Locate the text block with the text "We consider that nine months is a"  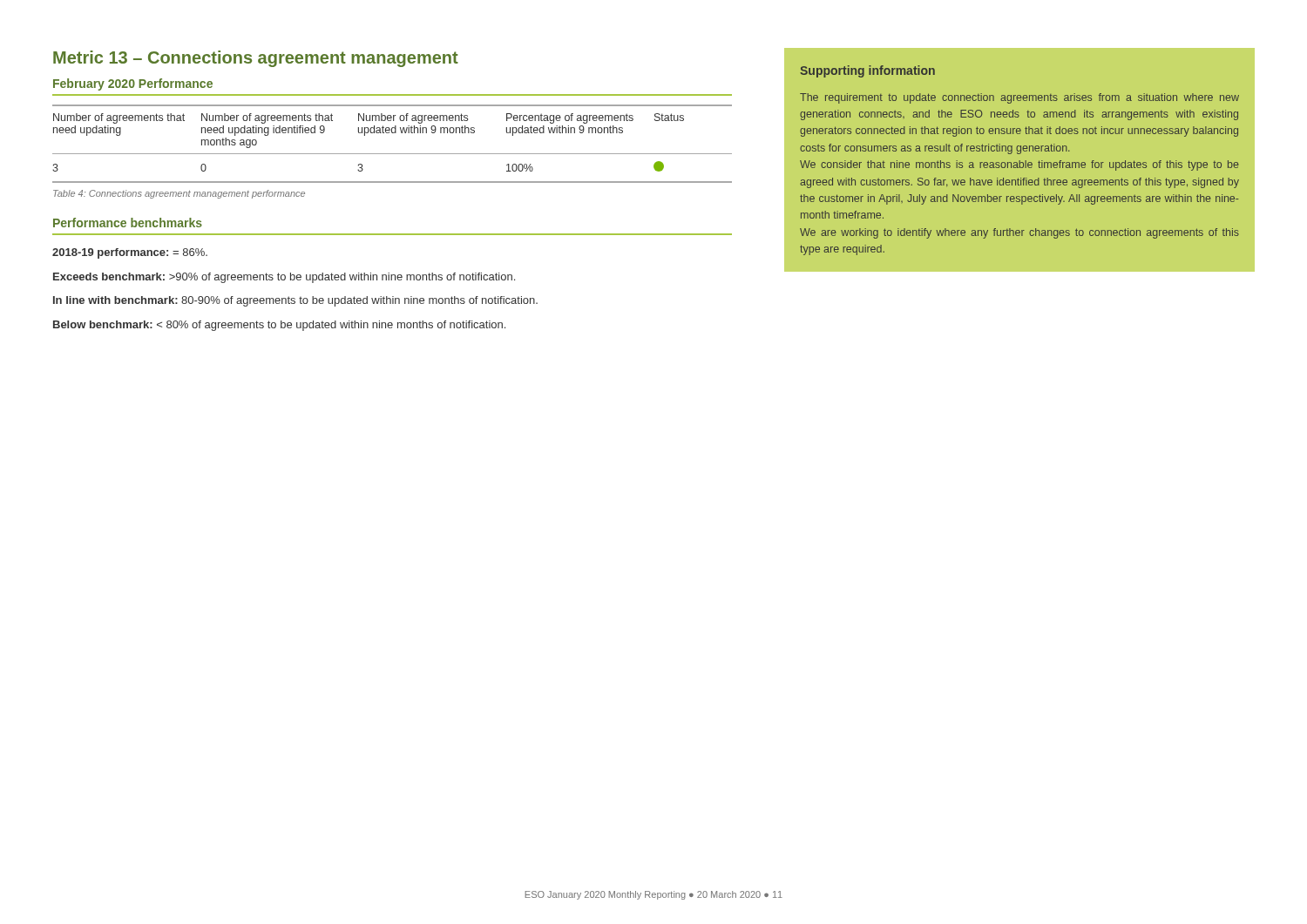tap(1019, 191)
